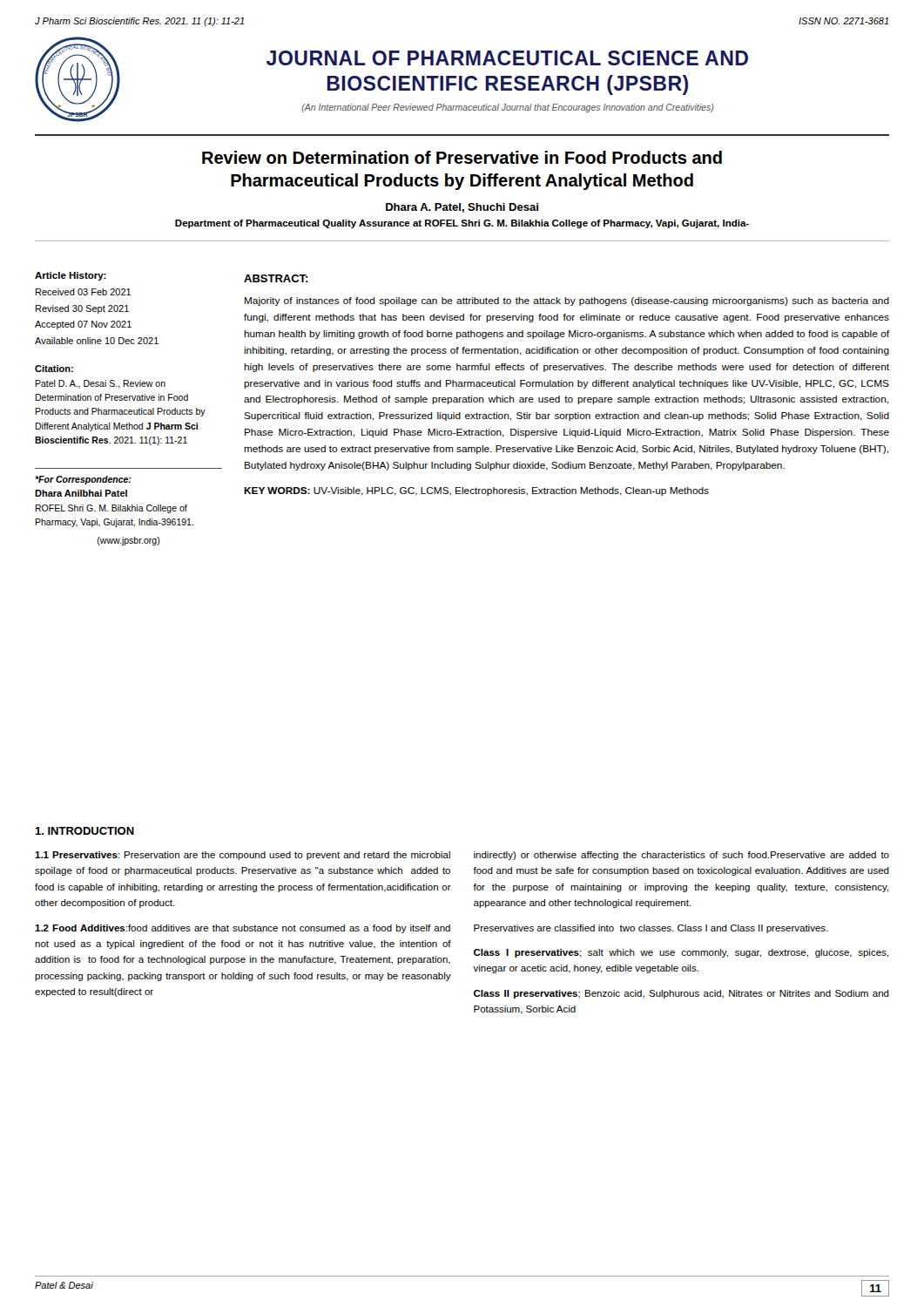Where is the passage that starts "KEY WORDS: UV-Visible, HPLC, GC,"?
The image size is (924, 1307).
pyautogui.click(x=476, y=490)
